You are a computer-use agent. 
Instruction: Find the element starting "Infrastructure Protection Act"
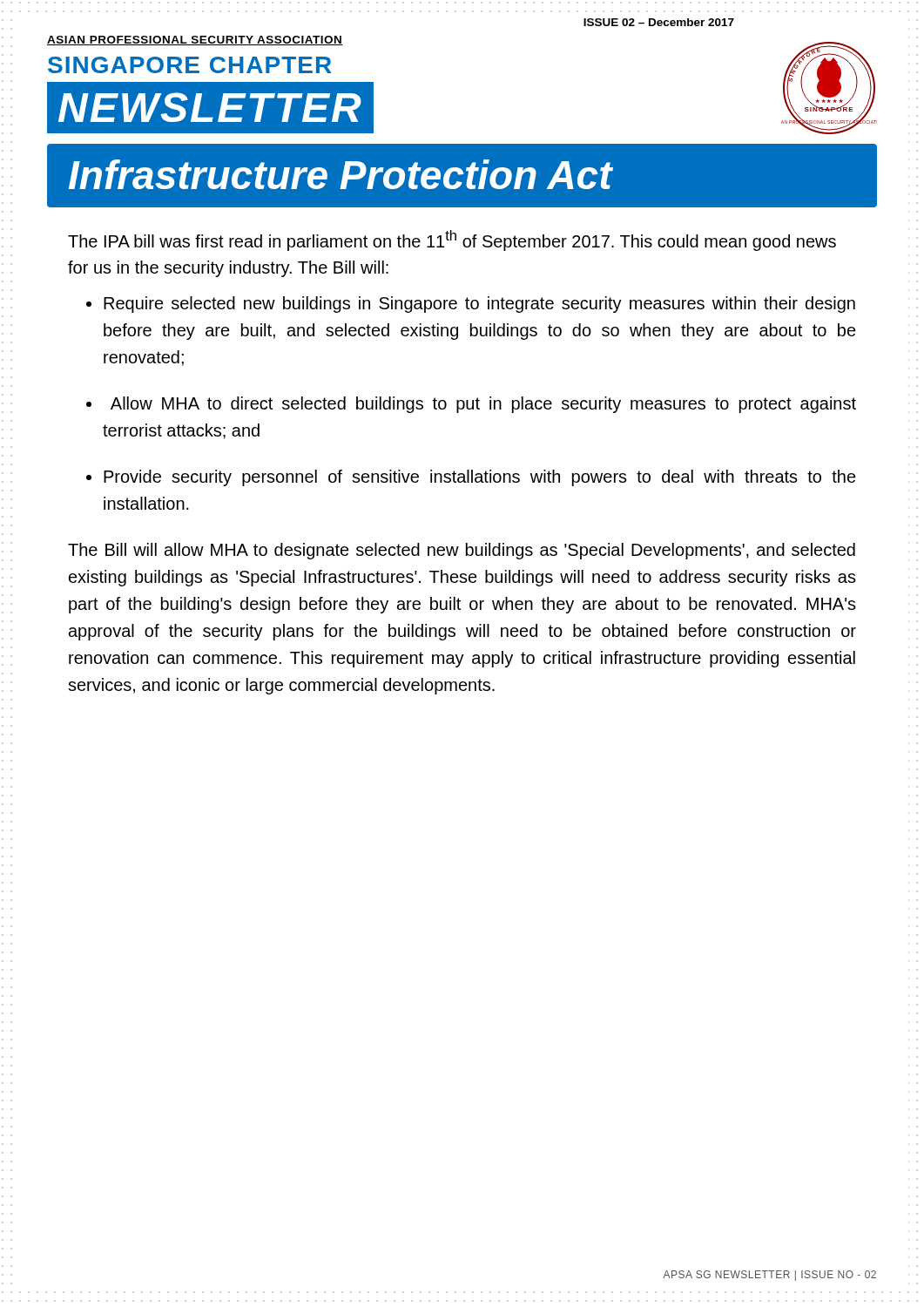tap(462, 175)
